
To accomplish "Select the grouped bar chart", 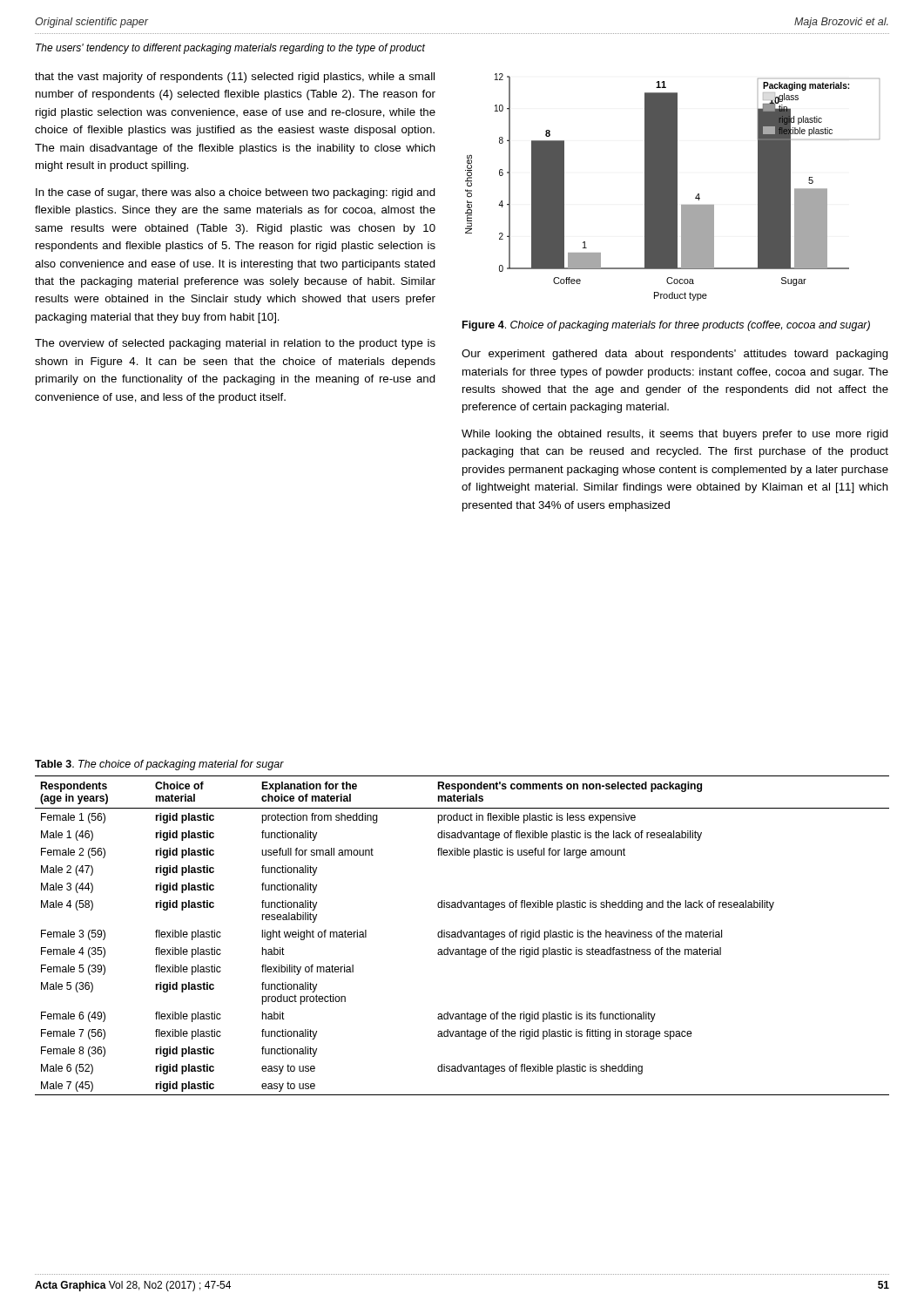I will (x=675, y=190).
